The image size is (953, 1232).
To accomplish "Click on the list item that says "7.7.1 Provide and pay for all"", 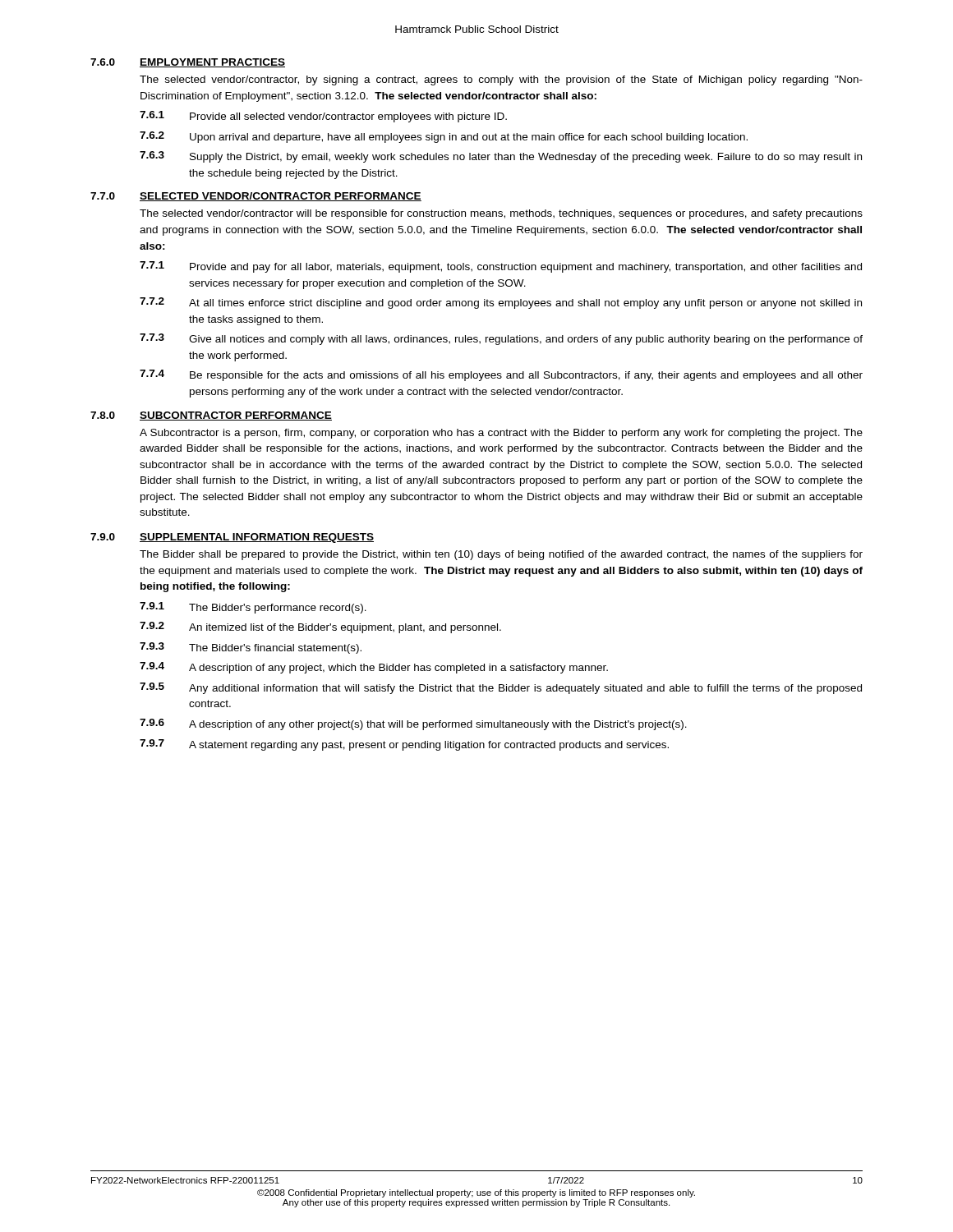I will tap(501, 275).
